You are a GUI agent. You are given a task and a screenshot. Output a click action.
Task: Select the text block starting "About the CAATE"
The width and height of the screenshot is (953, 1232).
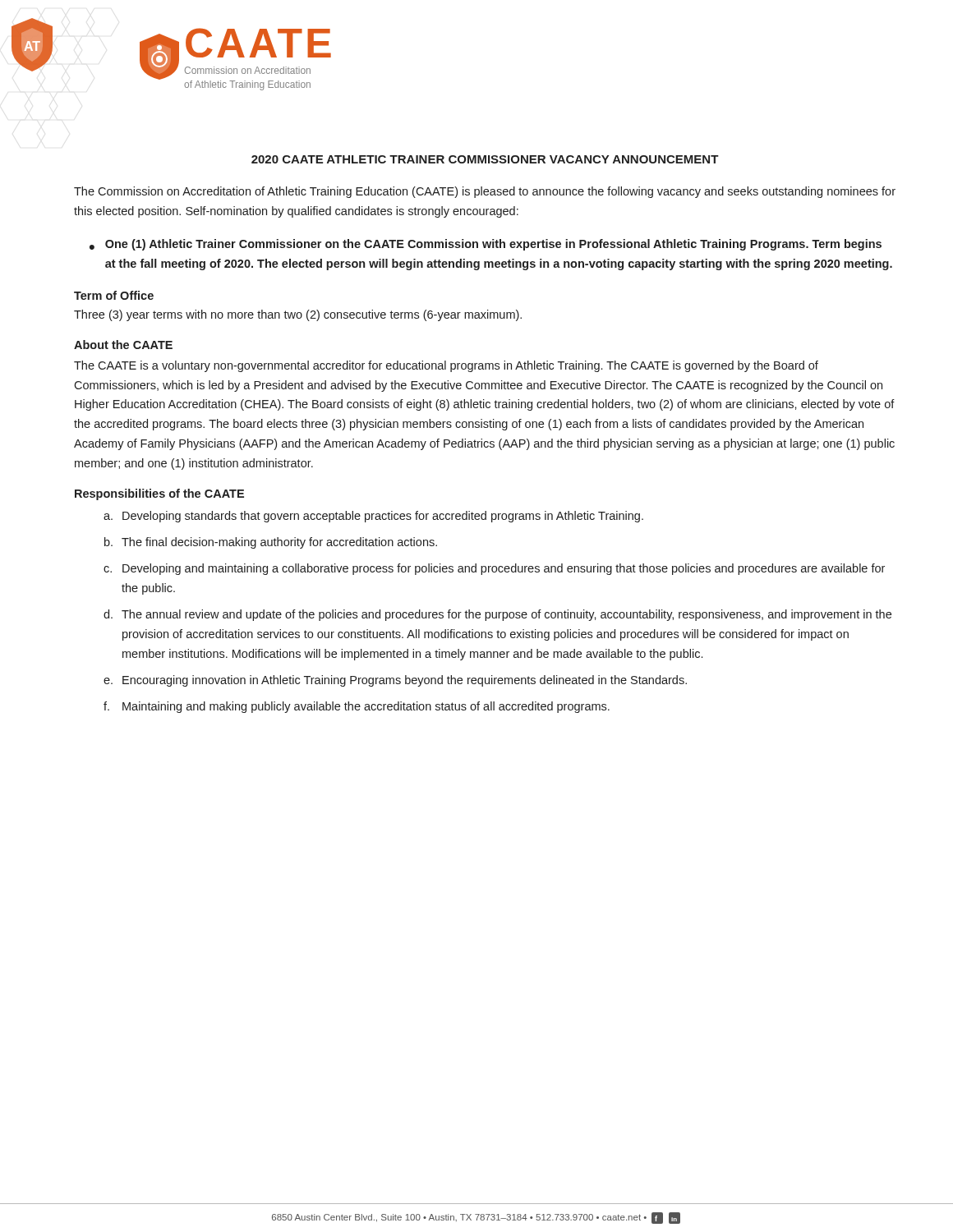123,345
